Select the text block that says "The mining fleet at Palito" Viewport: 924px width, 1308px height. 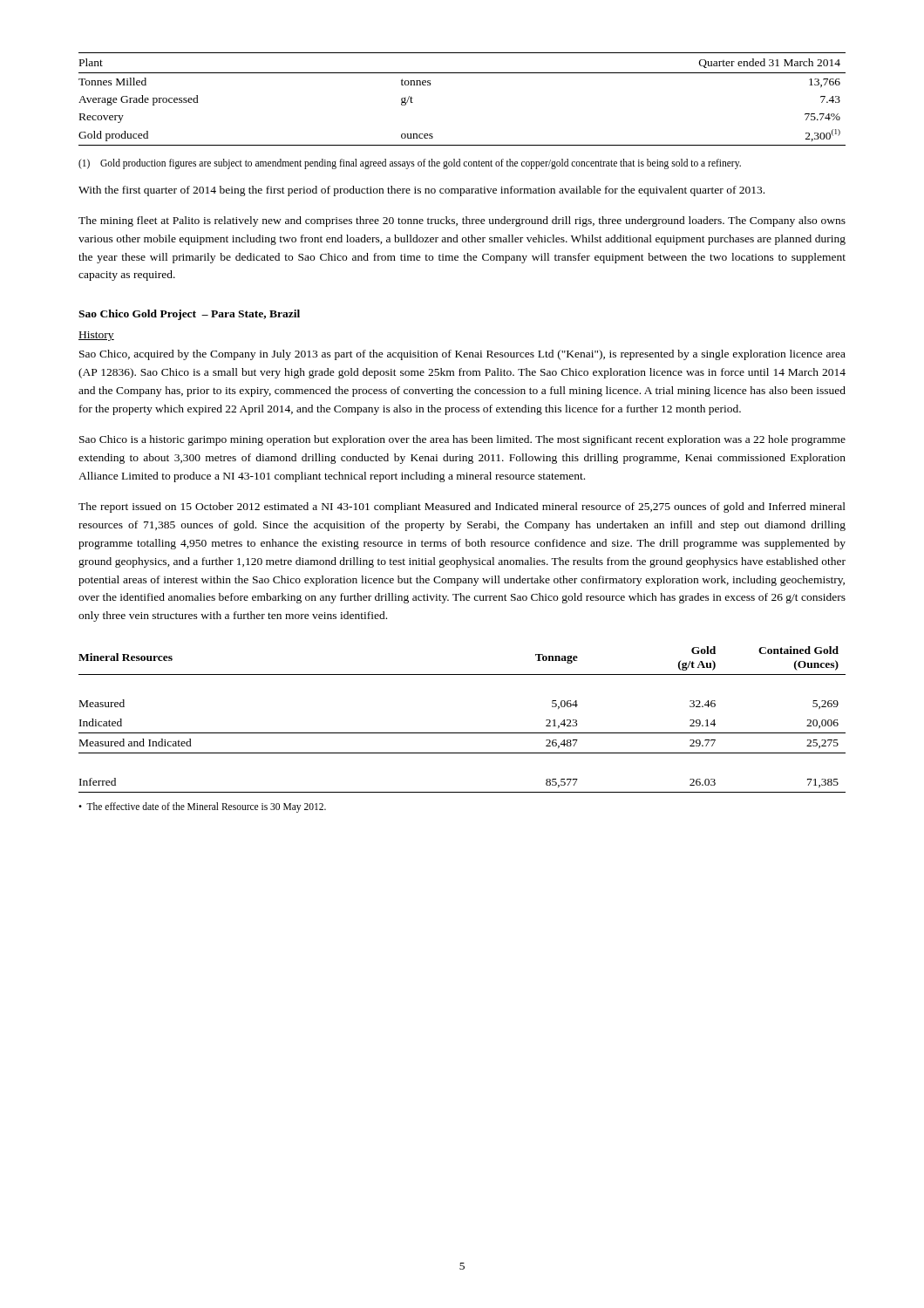(462, 247)
